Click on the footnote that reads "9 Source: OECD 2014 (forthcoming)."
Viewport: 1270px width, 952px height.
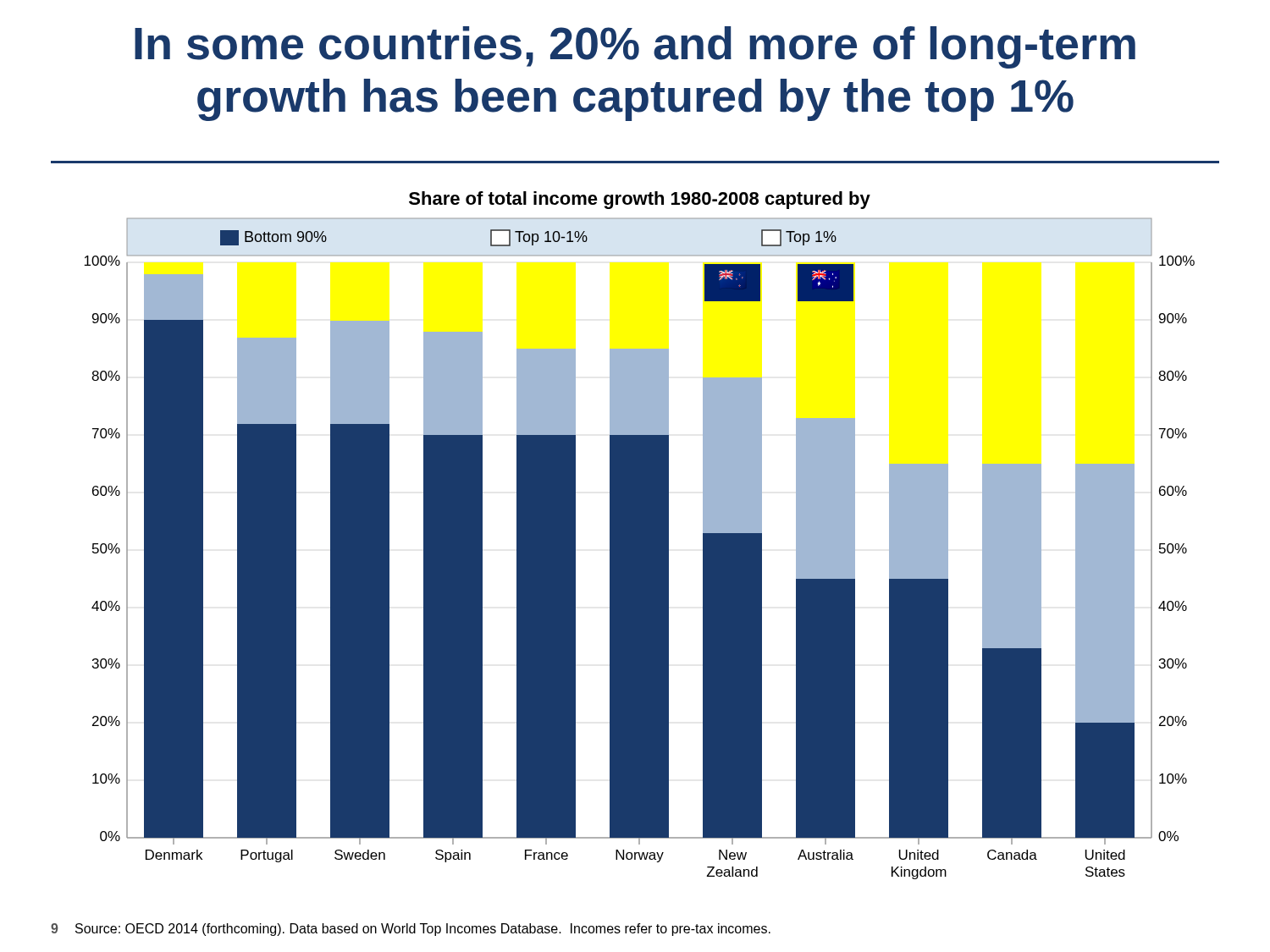tap(411, 929)
